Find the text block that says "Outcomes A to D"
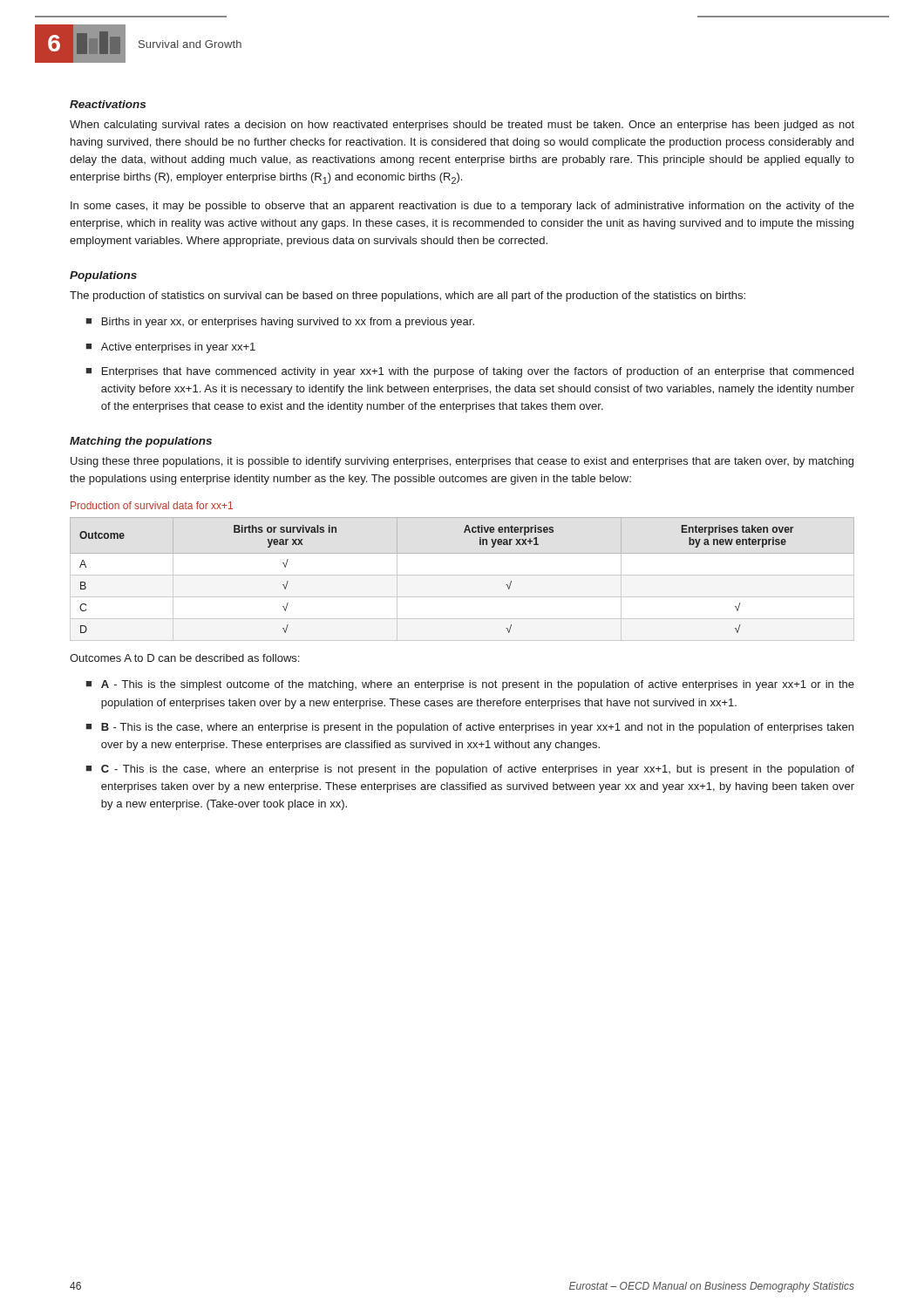 pyautogui.click(x=185, y=658)
